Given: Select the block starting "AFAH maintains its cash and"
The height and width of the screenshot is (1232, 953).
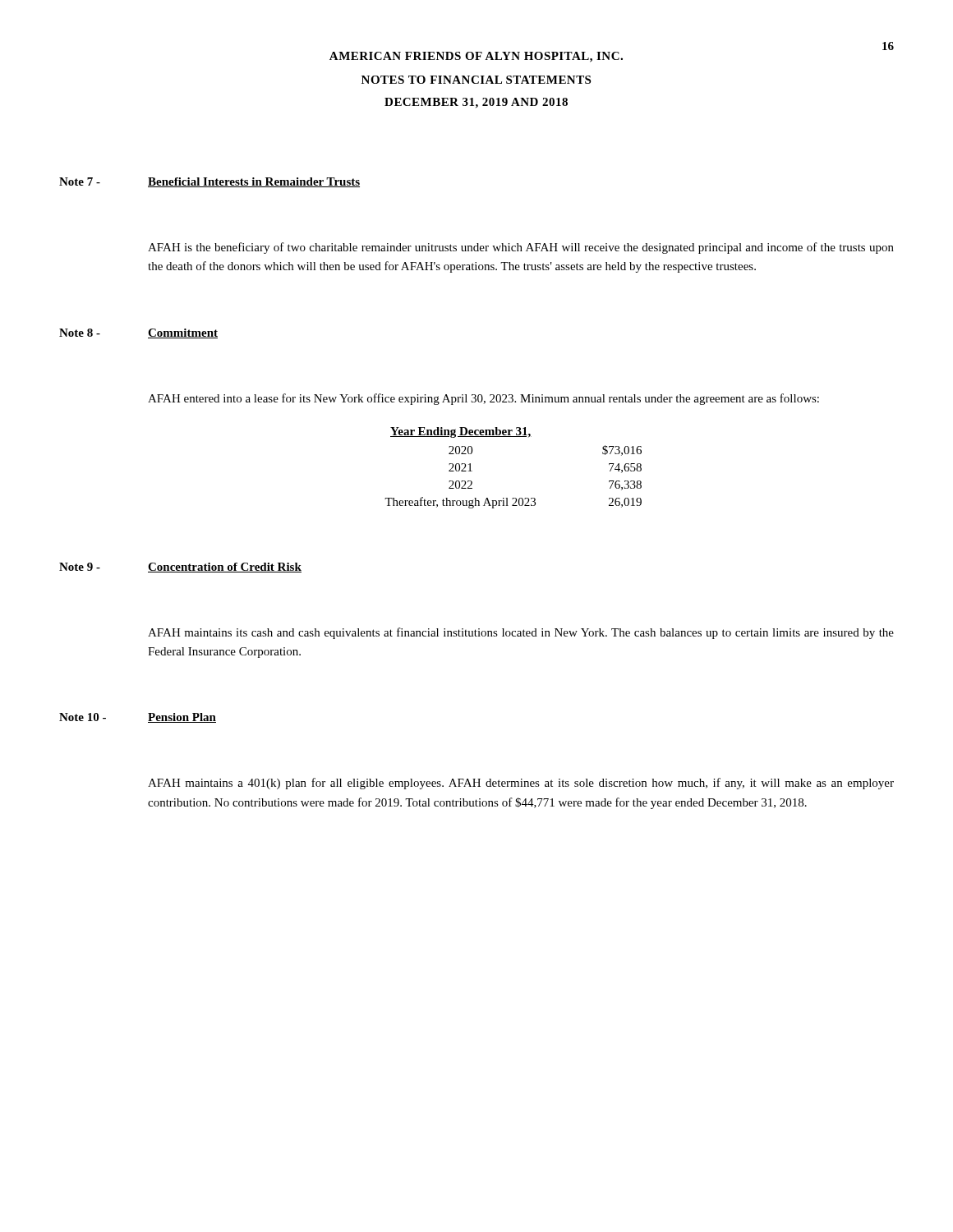Looking at the screenshot, I should pos(521,642).
